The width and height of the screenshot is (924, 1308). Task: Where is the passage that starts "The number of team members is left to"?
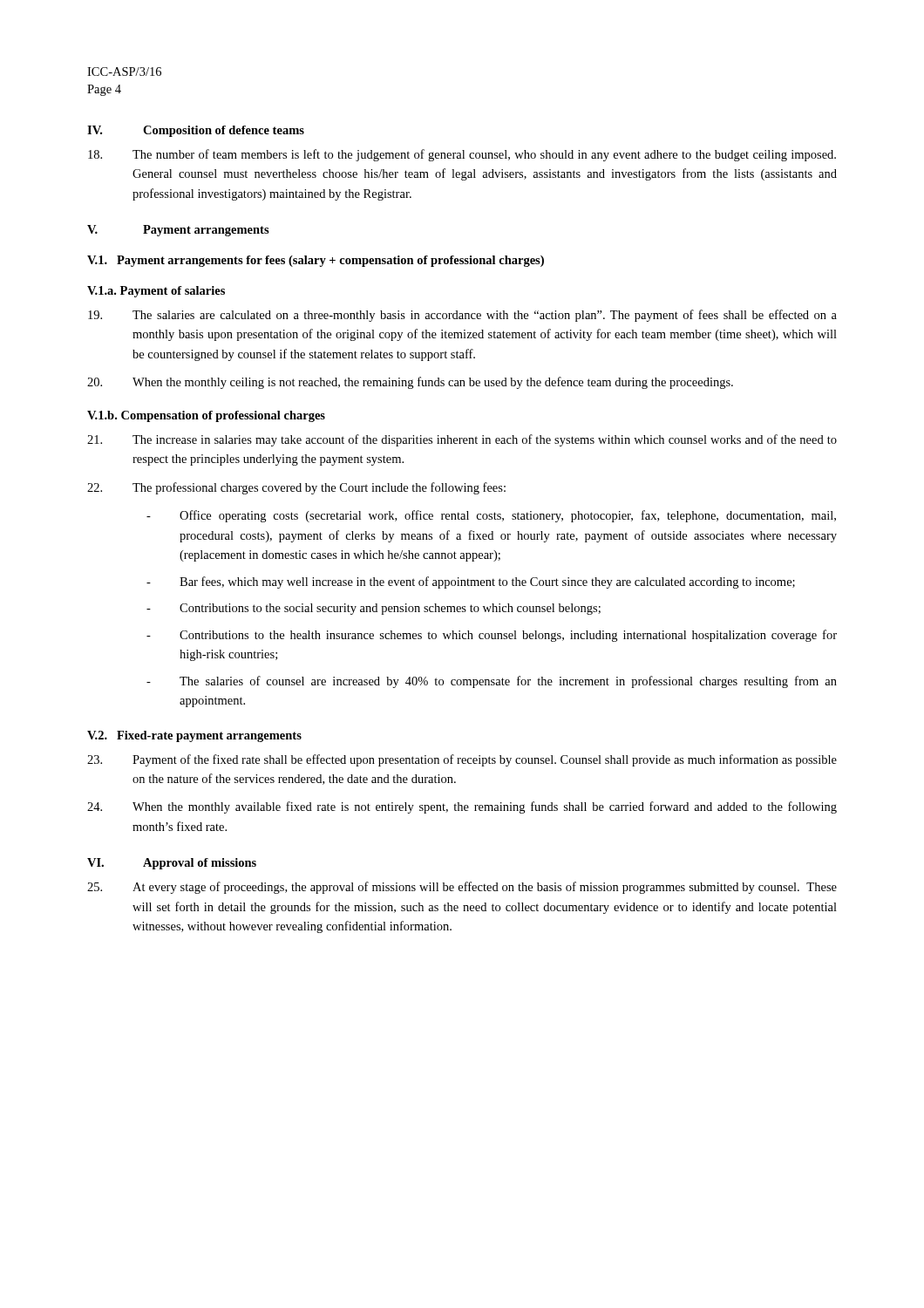[462, 174]
